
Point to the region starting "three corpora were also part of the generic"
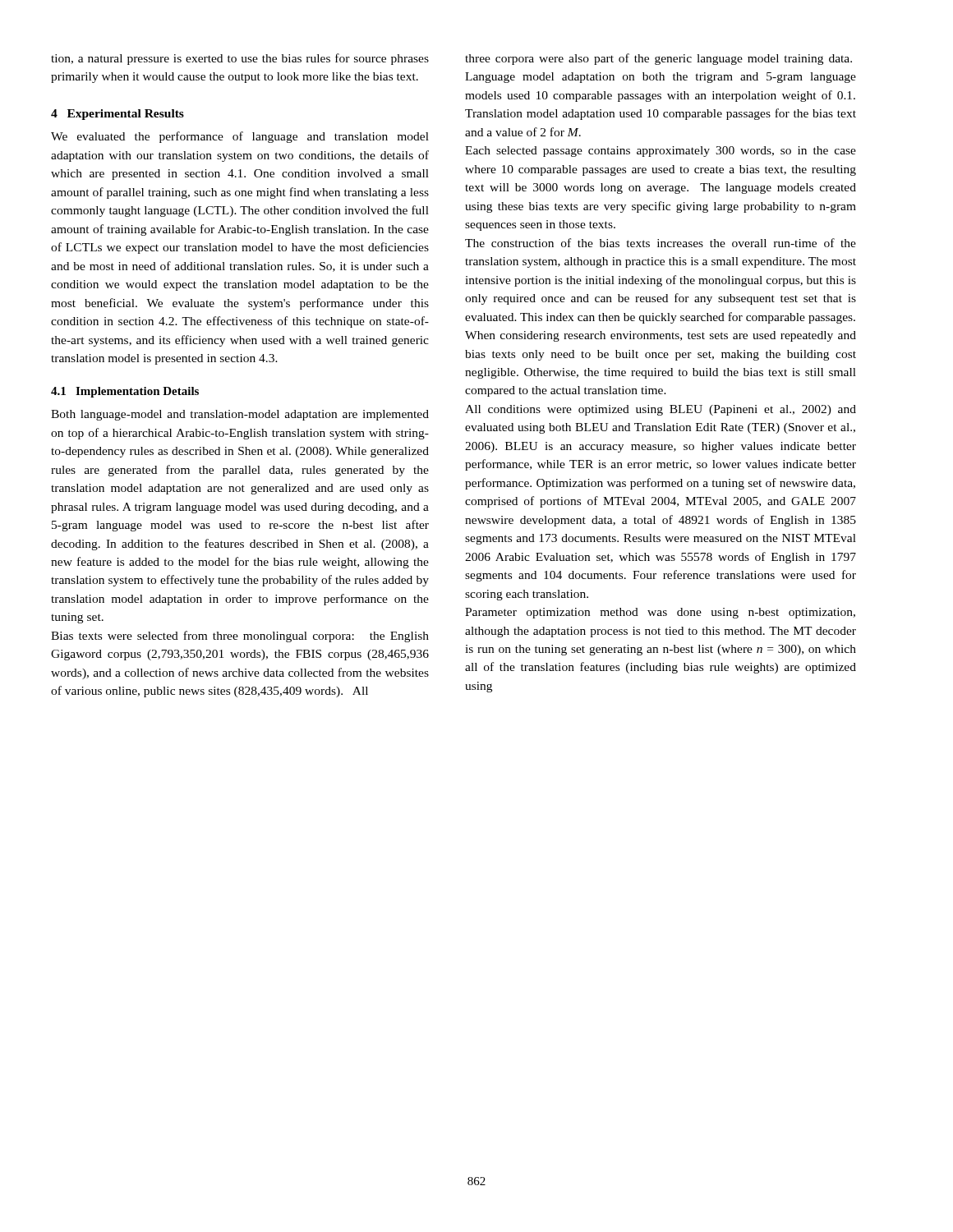[661, 95]
